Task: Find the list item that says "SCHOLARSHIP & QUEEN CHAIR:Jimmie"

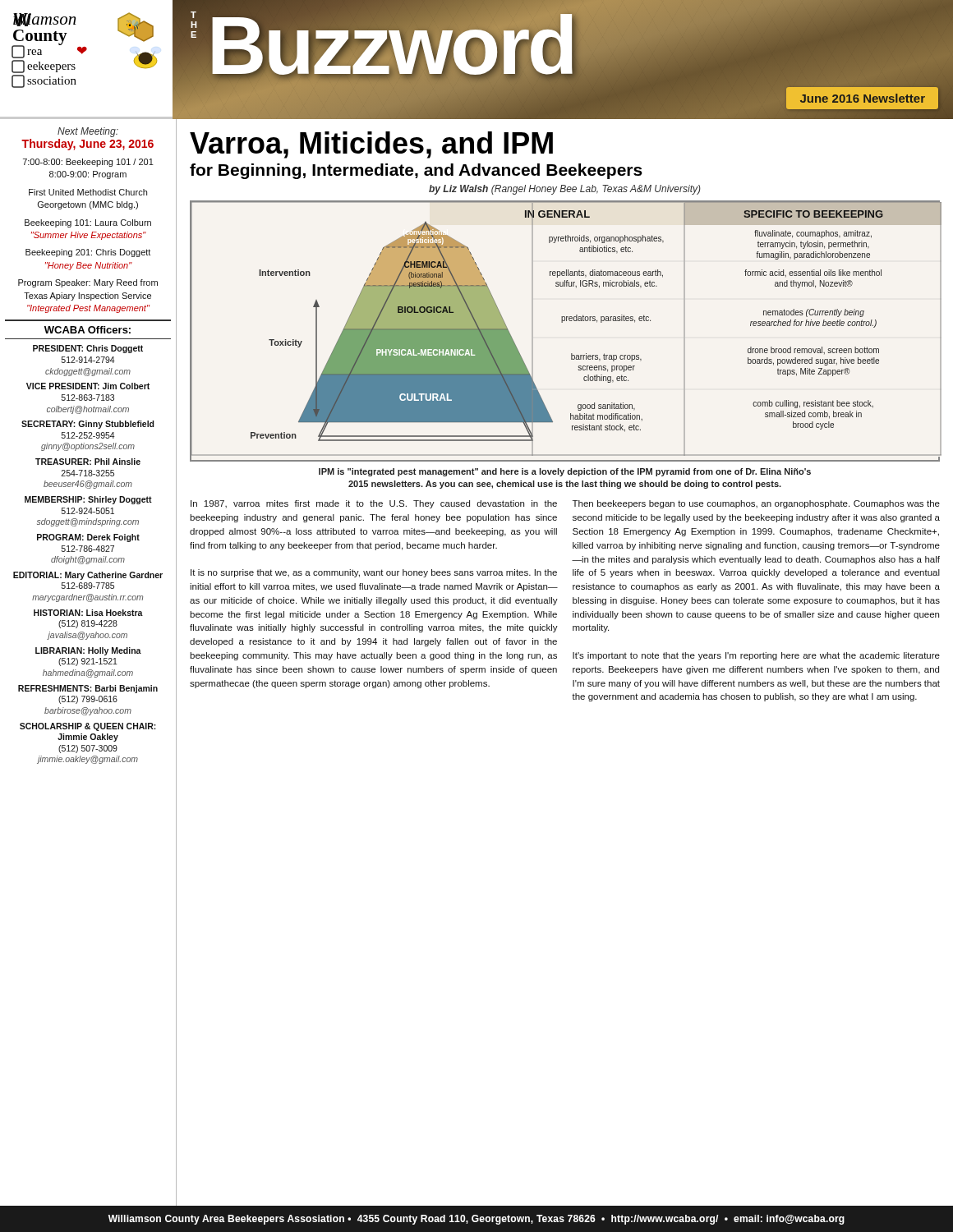Action: pos(88,742)
